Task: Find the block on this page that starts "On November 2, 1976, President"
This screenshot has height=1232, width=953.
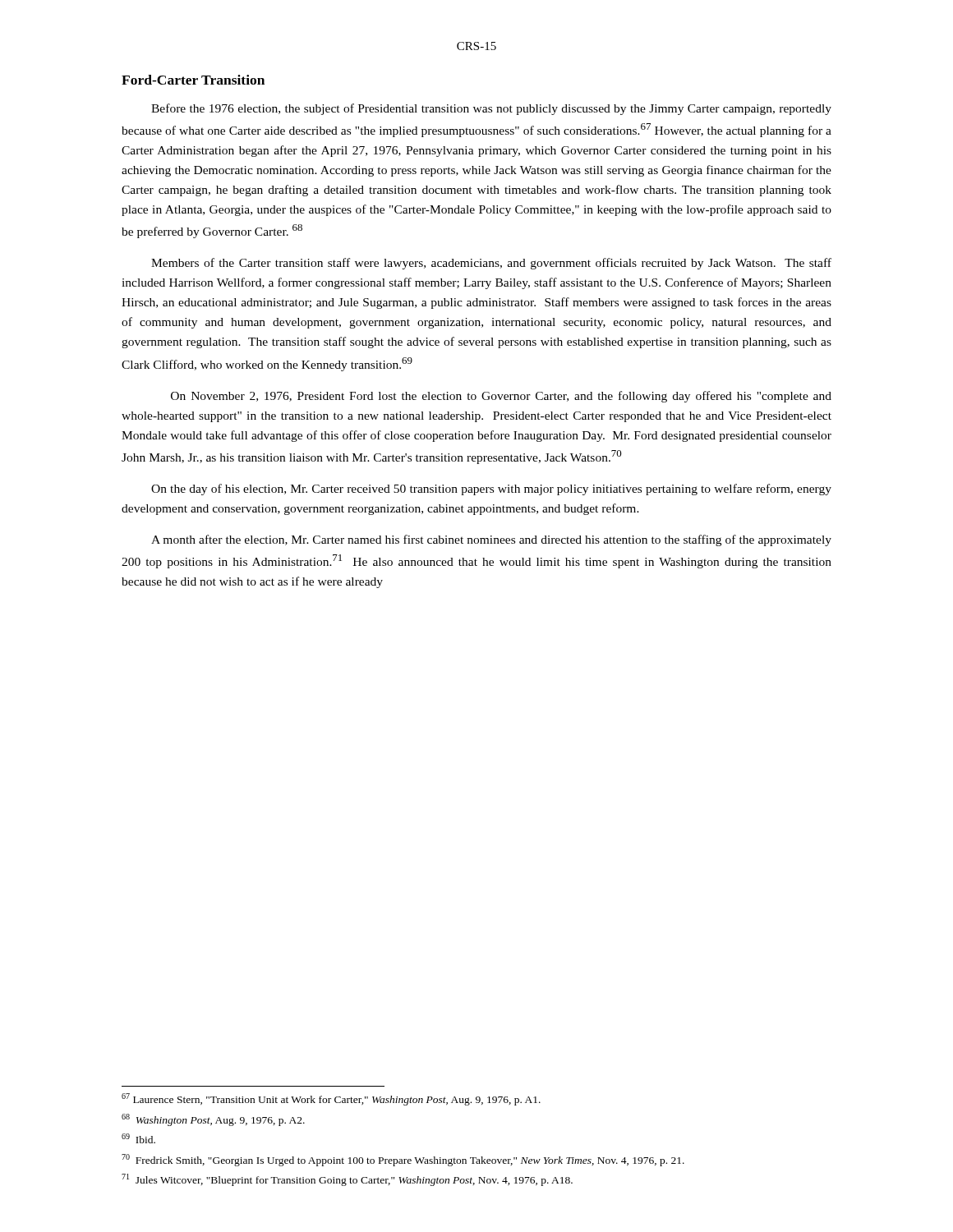Action: click(x=476, y=426)
